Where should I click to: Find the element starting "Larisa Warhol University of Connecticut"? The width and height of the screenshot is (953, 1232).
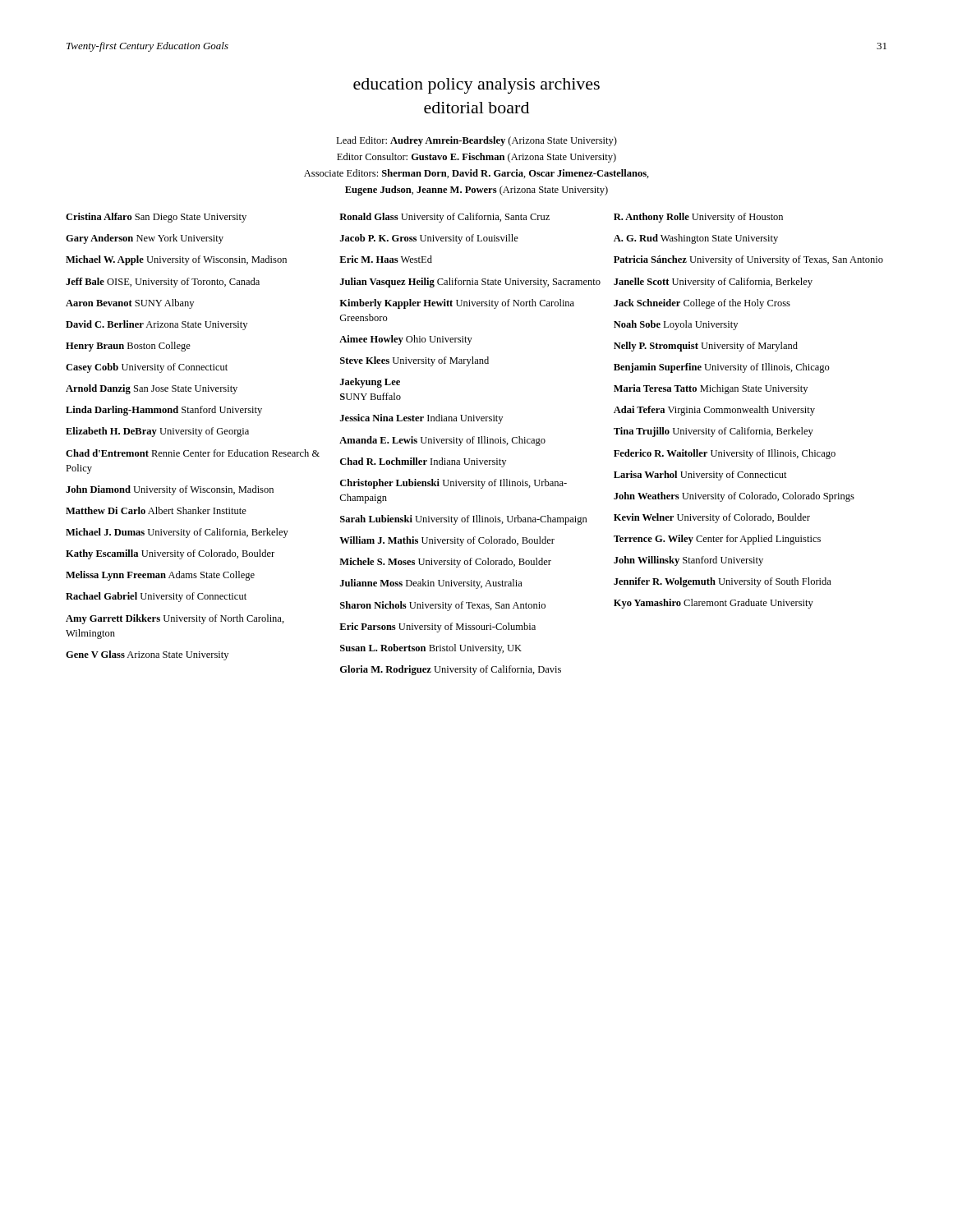pyautogui.click(x=700, y=475)
